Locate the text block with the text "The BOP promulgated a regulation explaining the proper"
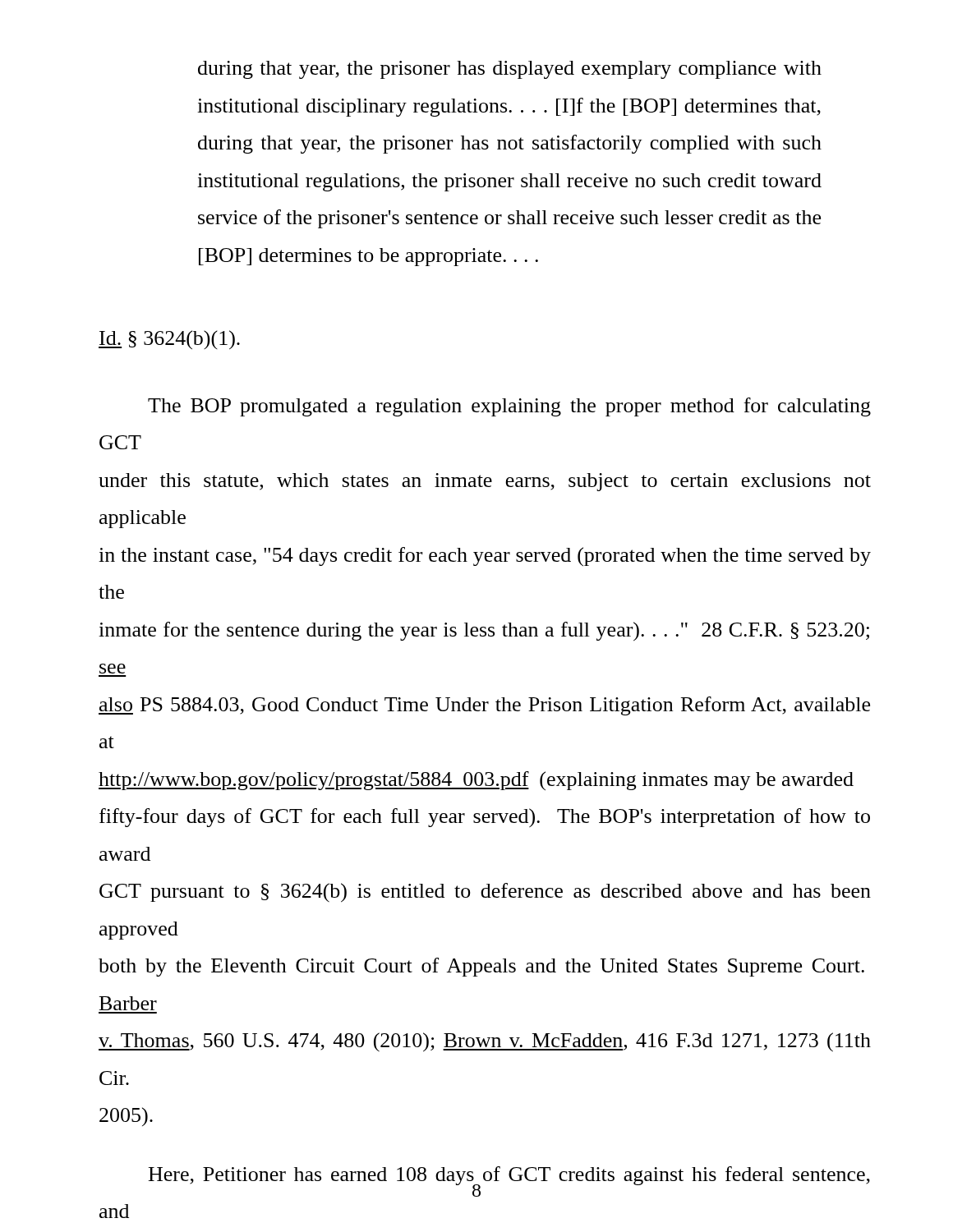The image size is (953, 1232). tap(485, 424)
